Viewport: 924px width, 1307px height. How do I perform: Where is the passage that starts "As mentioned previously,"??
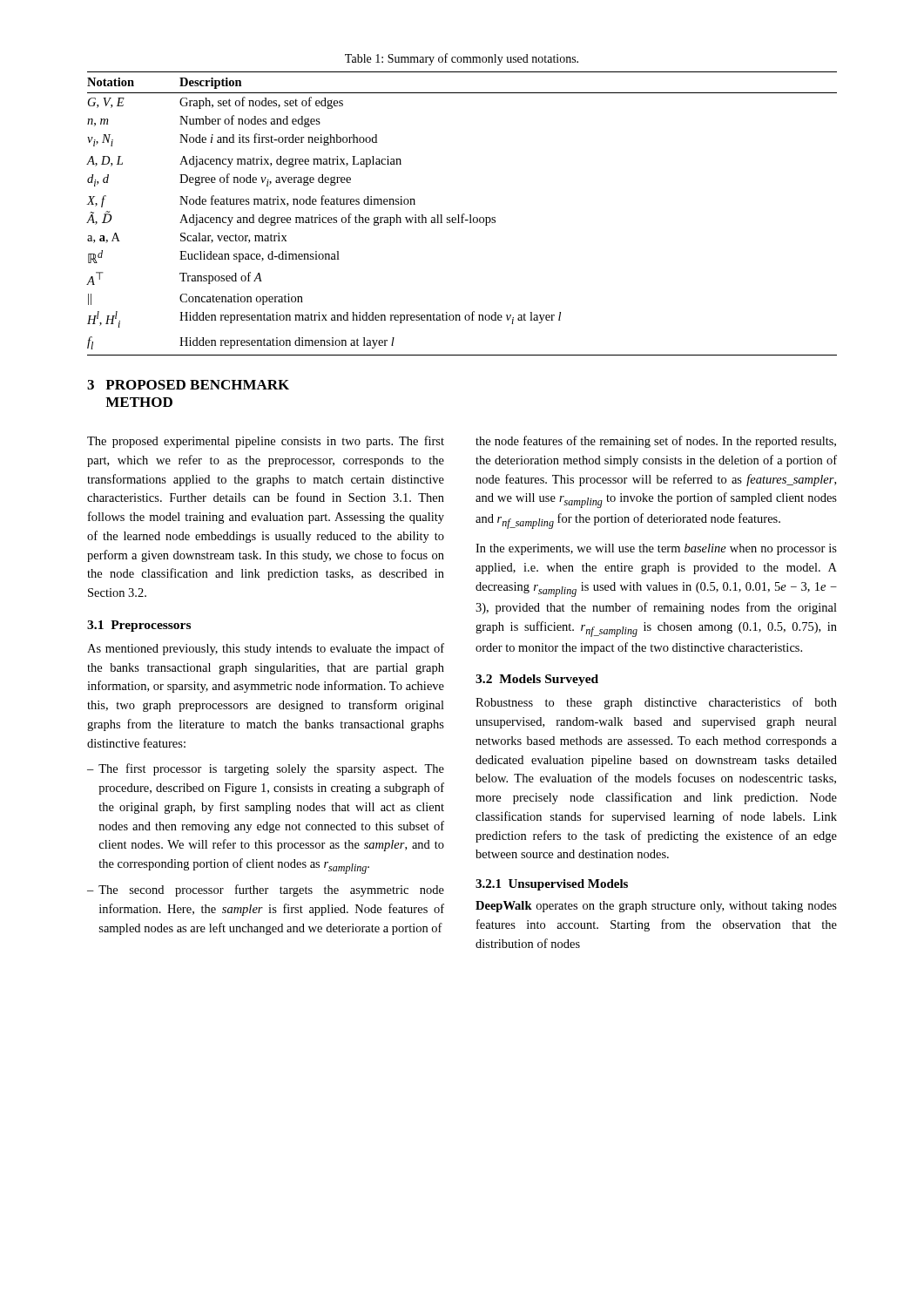point(266,696)
